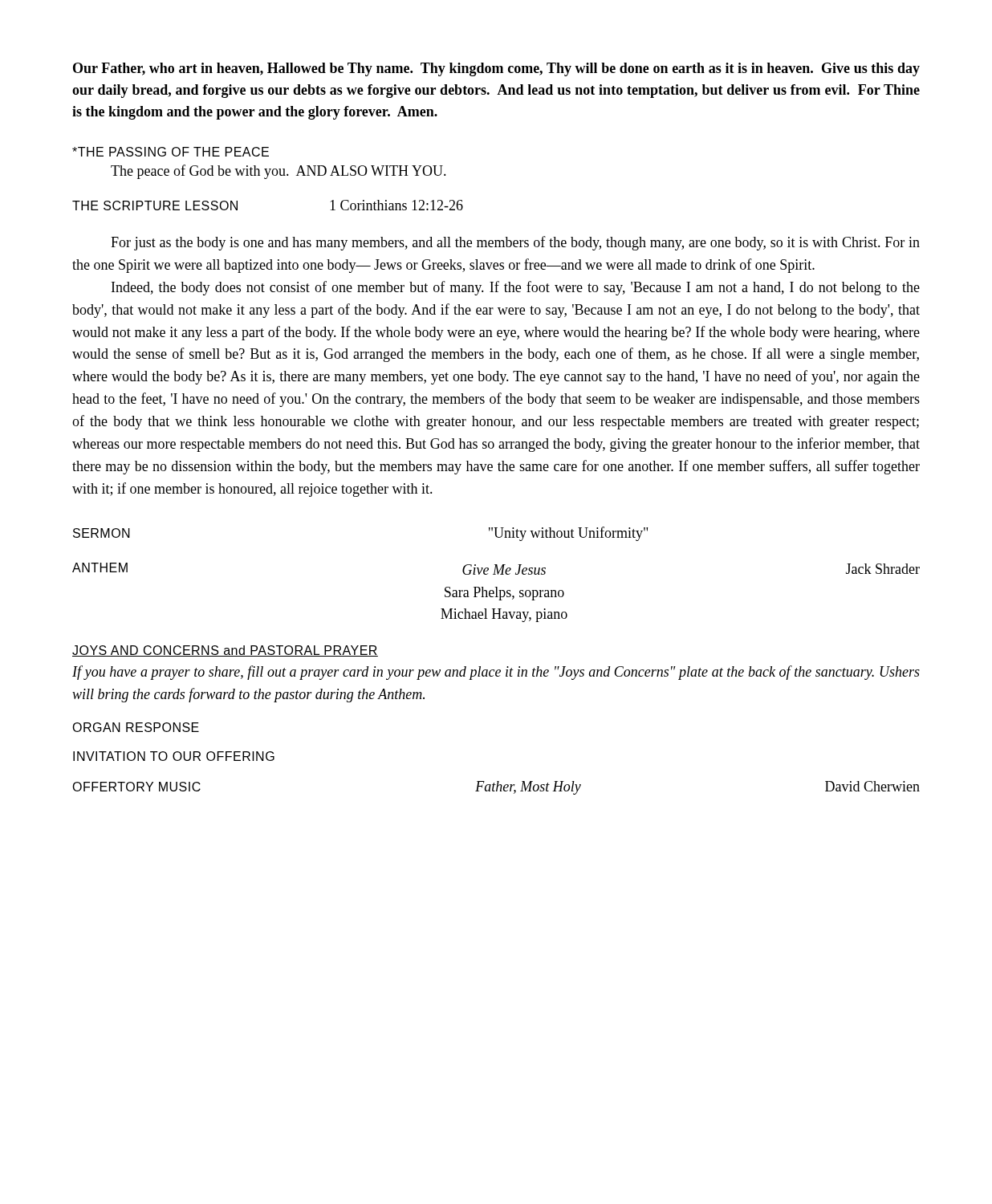Point to the text block starting "For just as the body is one and"

click(x=496, y=366)
